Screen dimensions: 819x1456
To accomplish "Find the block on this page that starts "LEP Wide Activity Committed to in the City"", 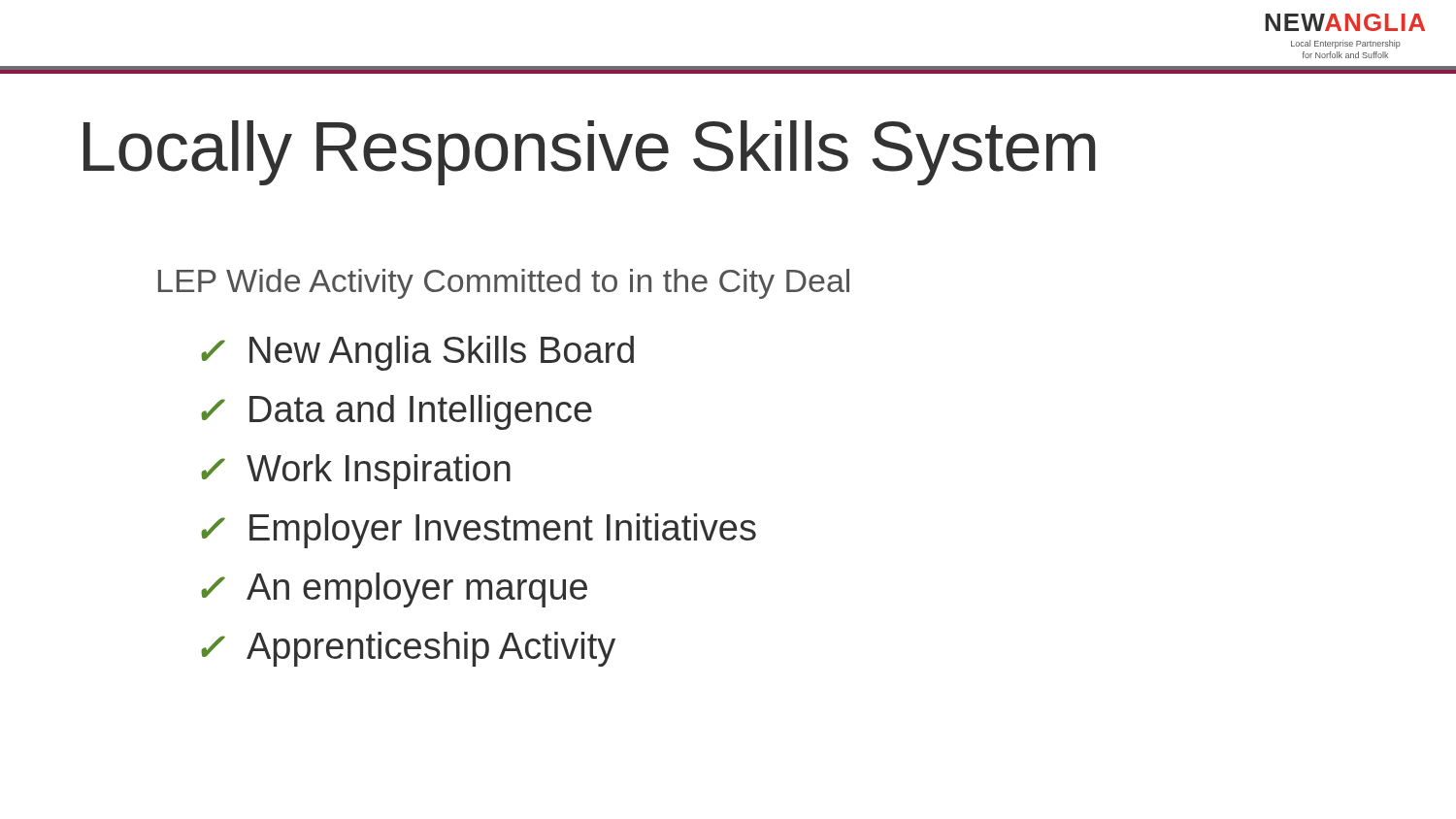I will pos(503,281).
